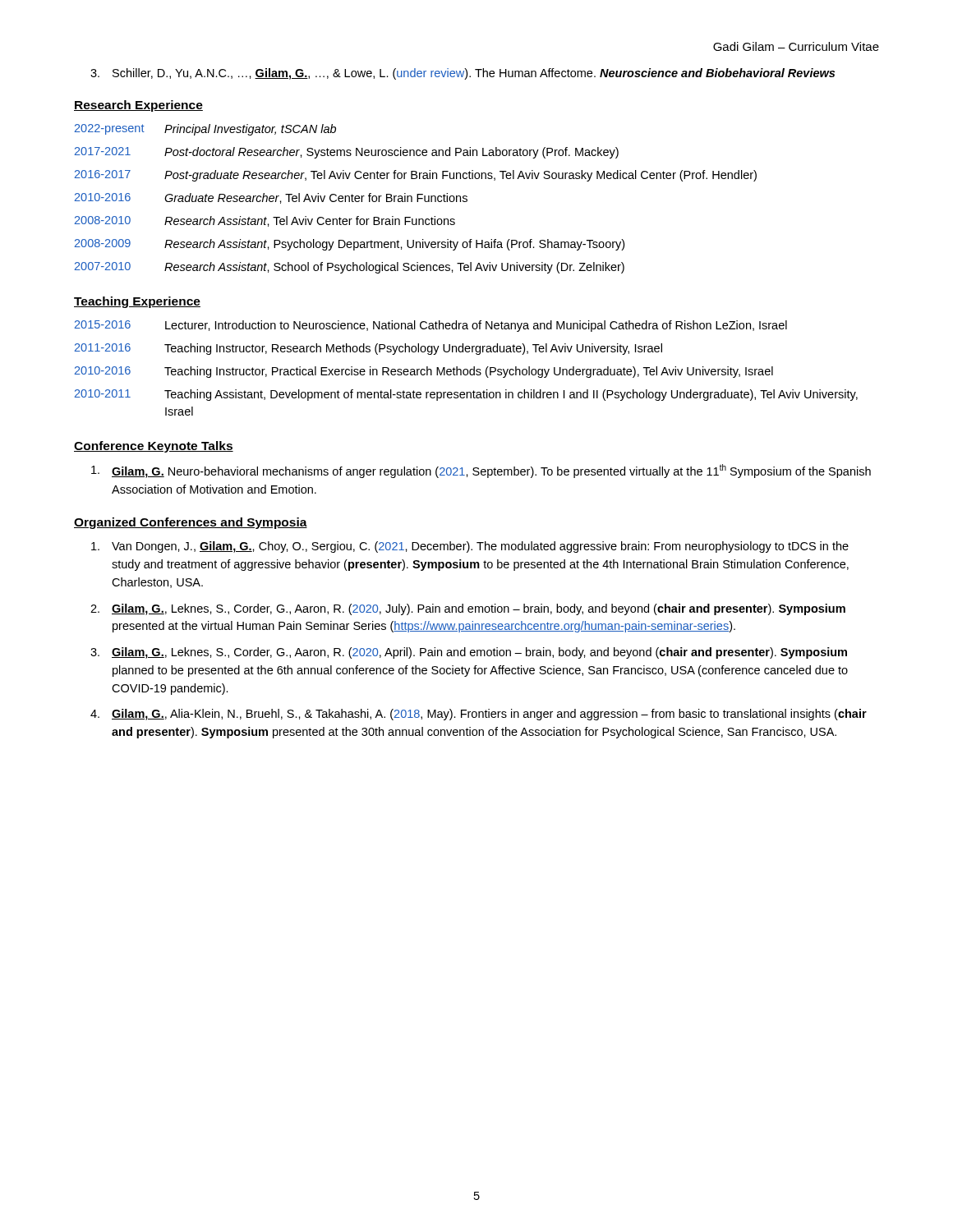Point to the block beginning "2. Gilam, G.,"
This screenshot has width=953, height=1232.
485,618
